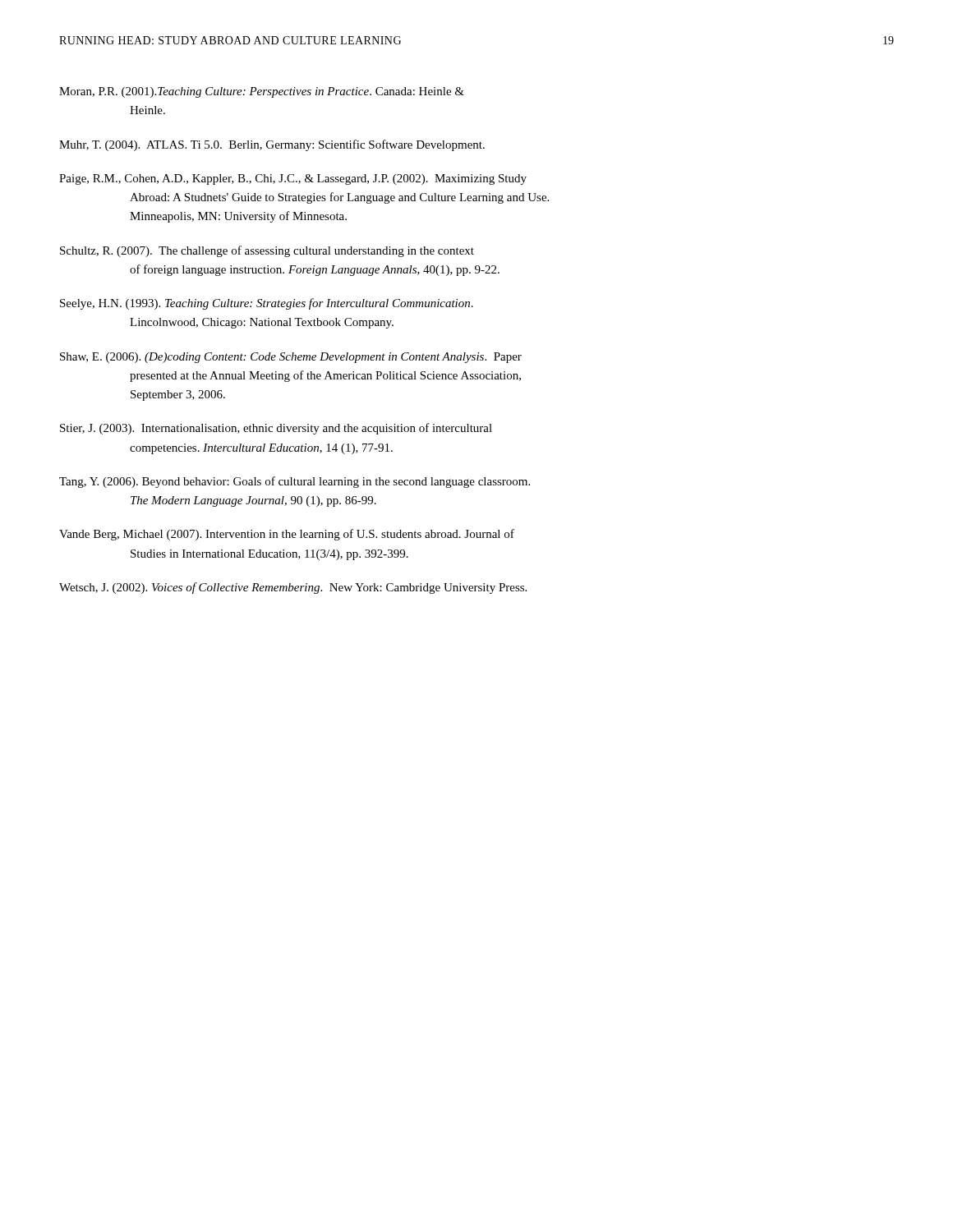
Task: Locate the block starting "Wetsch, J. (2002). Voices of Collective Remembering."
Action: click(476, 588)
